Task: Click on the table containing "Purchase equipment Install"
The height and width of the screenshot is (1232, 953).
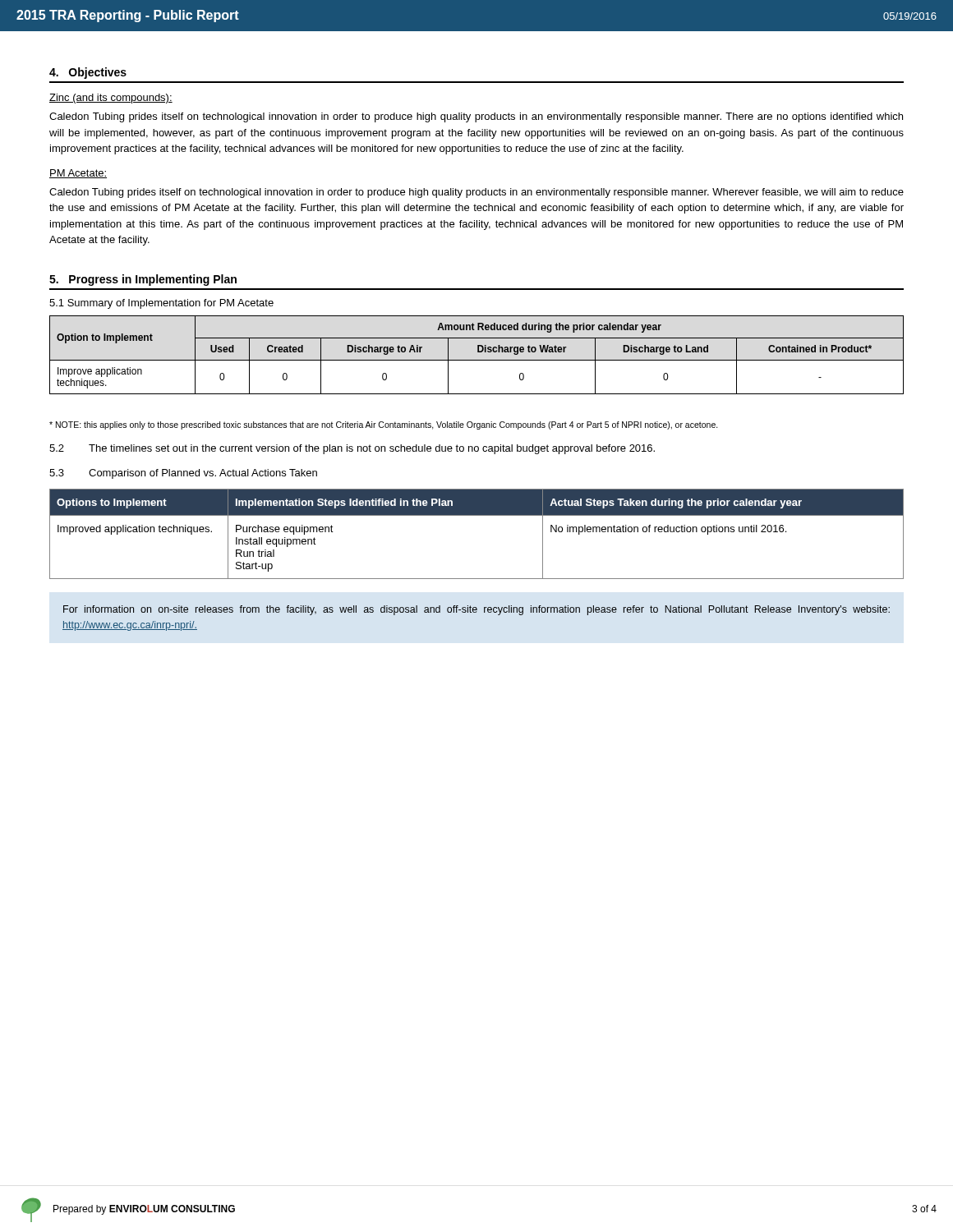Action: tap(476, 534)
